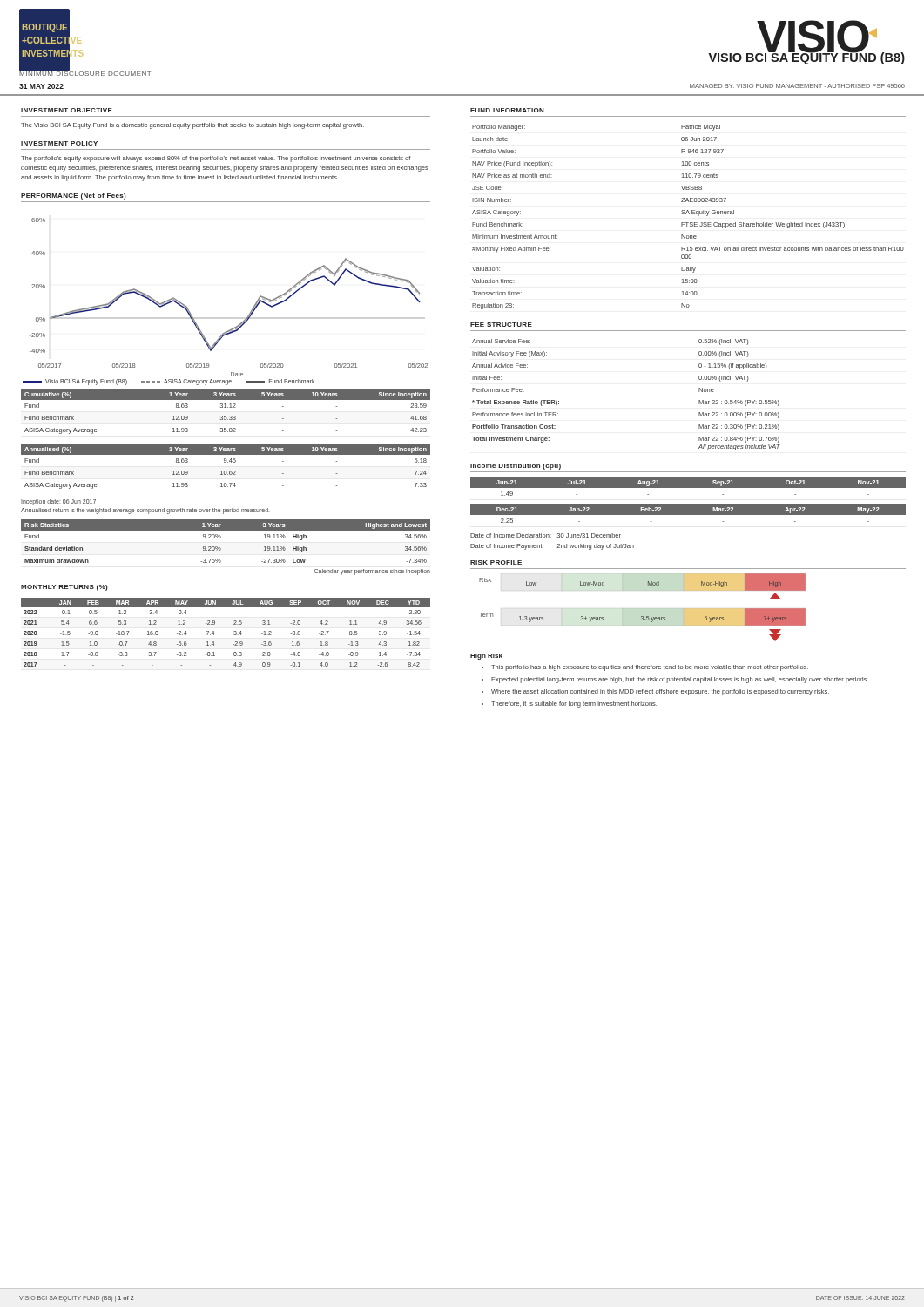Click on the table containing "Jan-22"
This screenshot has width=924, height=1307.
[x=688, y=515]
